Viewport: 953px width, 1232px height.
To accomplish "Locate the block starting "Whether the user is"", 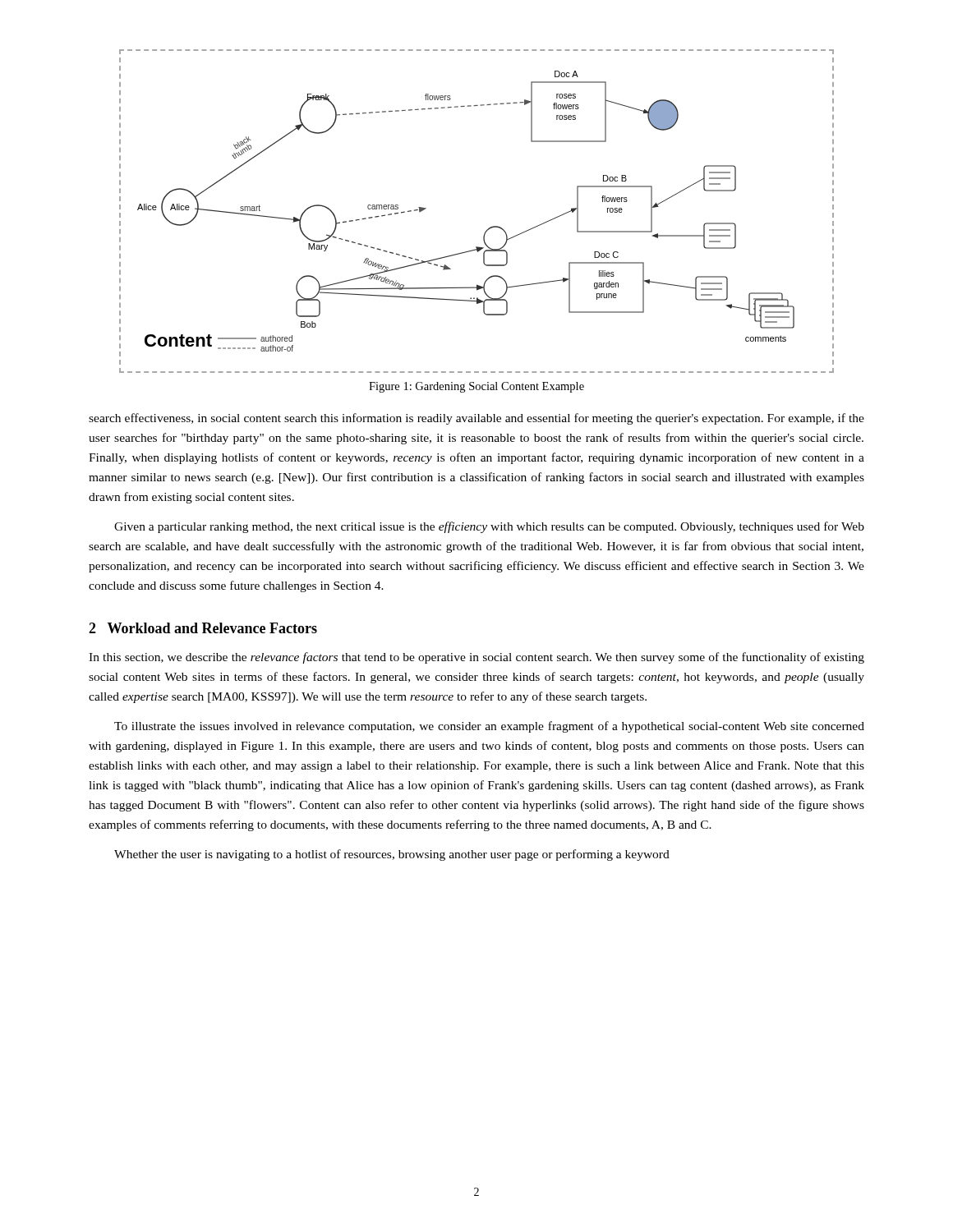I will (476, 854).
